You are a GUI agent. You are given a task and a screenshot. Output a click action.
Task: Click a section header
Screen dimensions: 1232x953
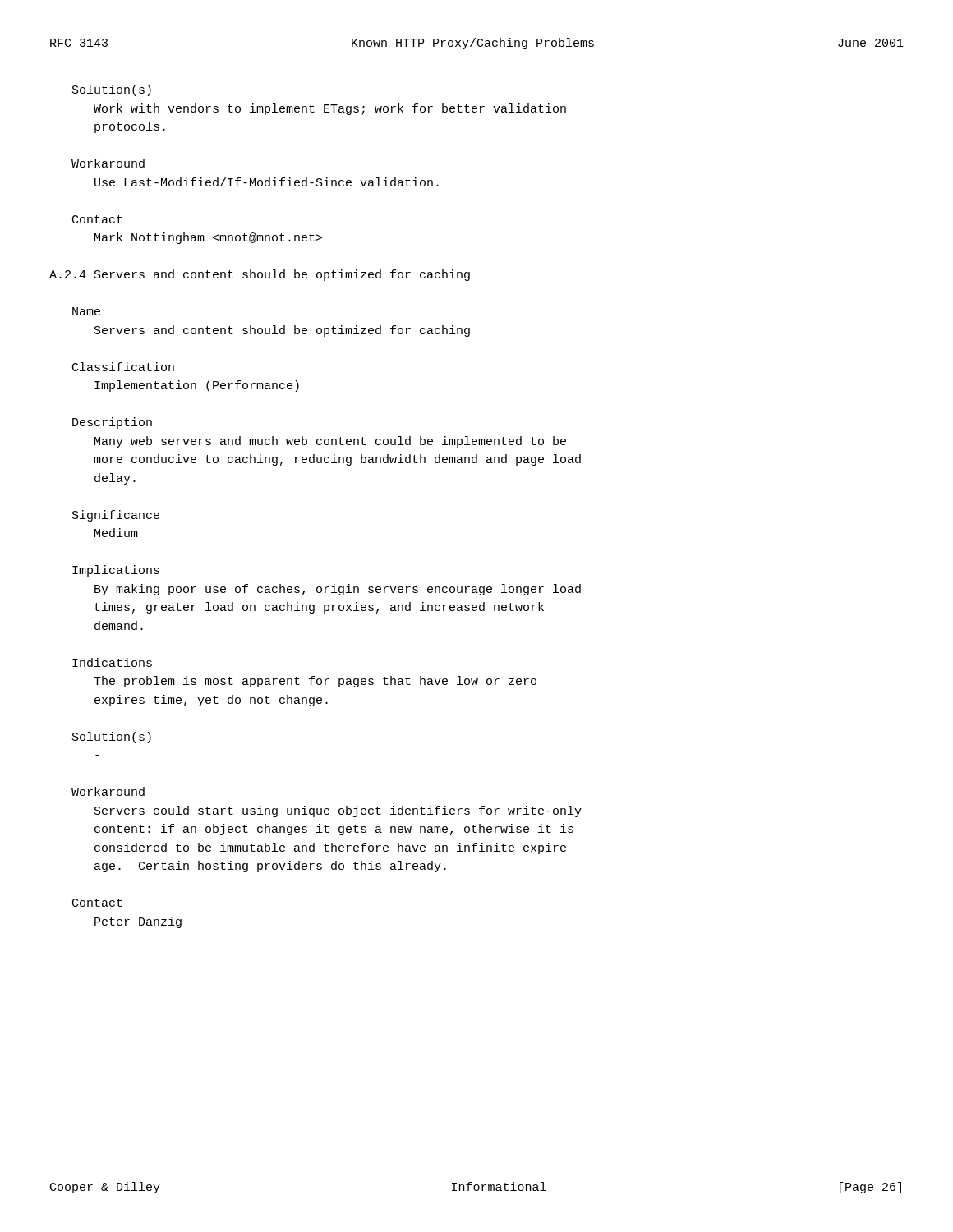[260, 276]
